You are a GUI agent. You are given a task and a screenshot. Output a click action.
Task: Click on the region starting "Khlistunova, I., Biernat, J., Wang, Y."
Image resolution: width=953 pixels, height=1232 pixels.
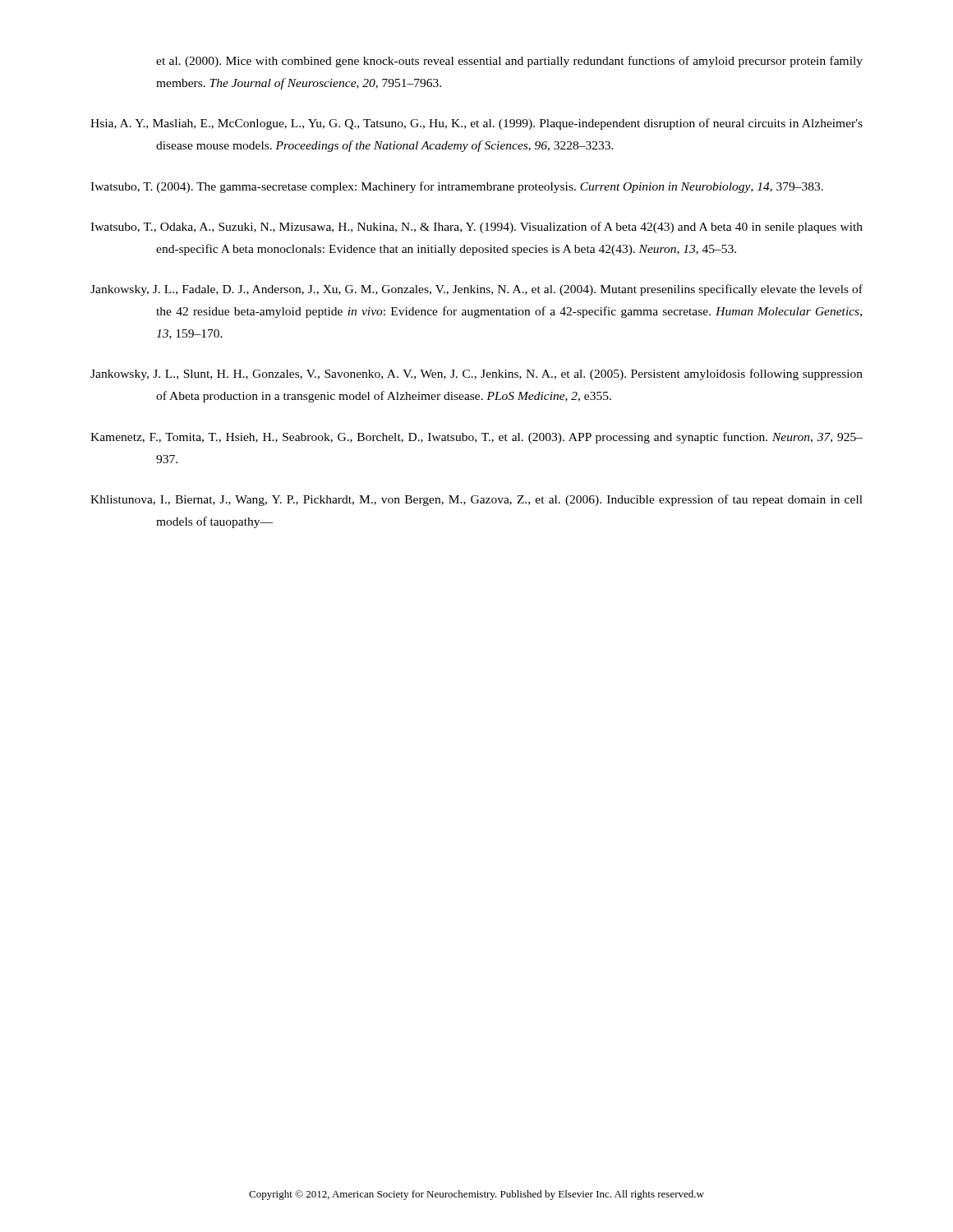[x=509, y=510]
